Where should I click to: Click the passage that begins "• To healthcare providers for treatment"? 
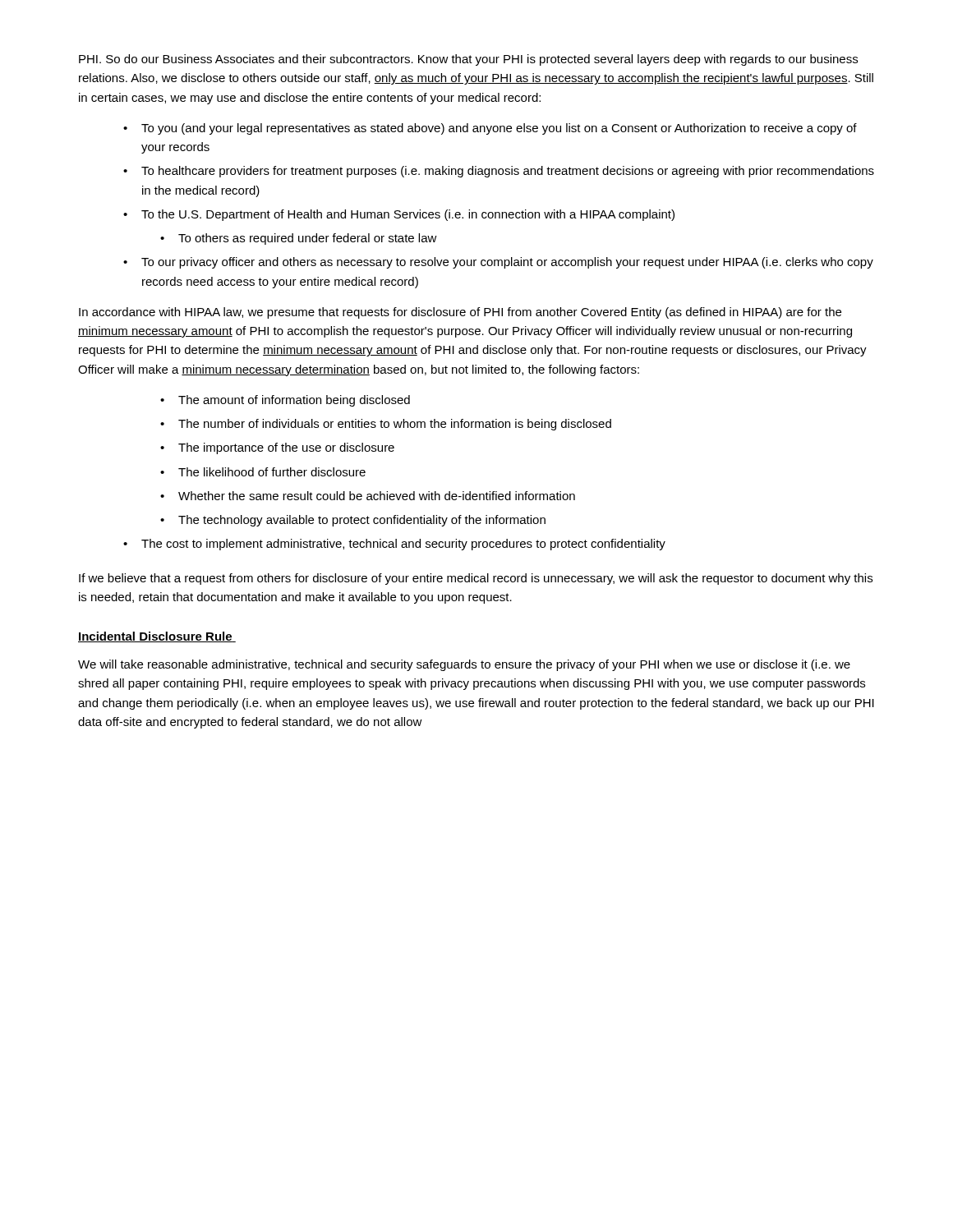(x=499, y=180)
